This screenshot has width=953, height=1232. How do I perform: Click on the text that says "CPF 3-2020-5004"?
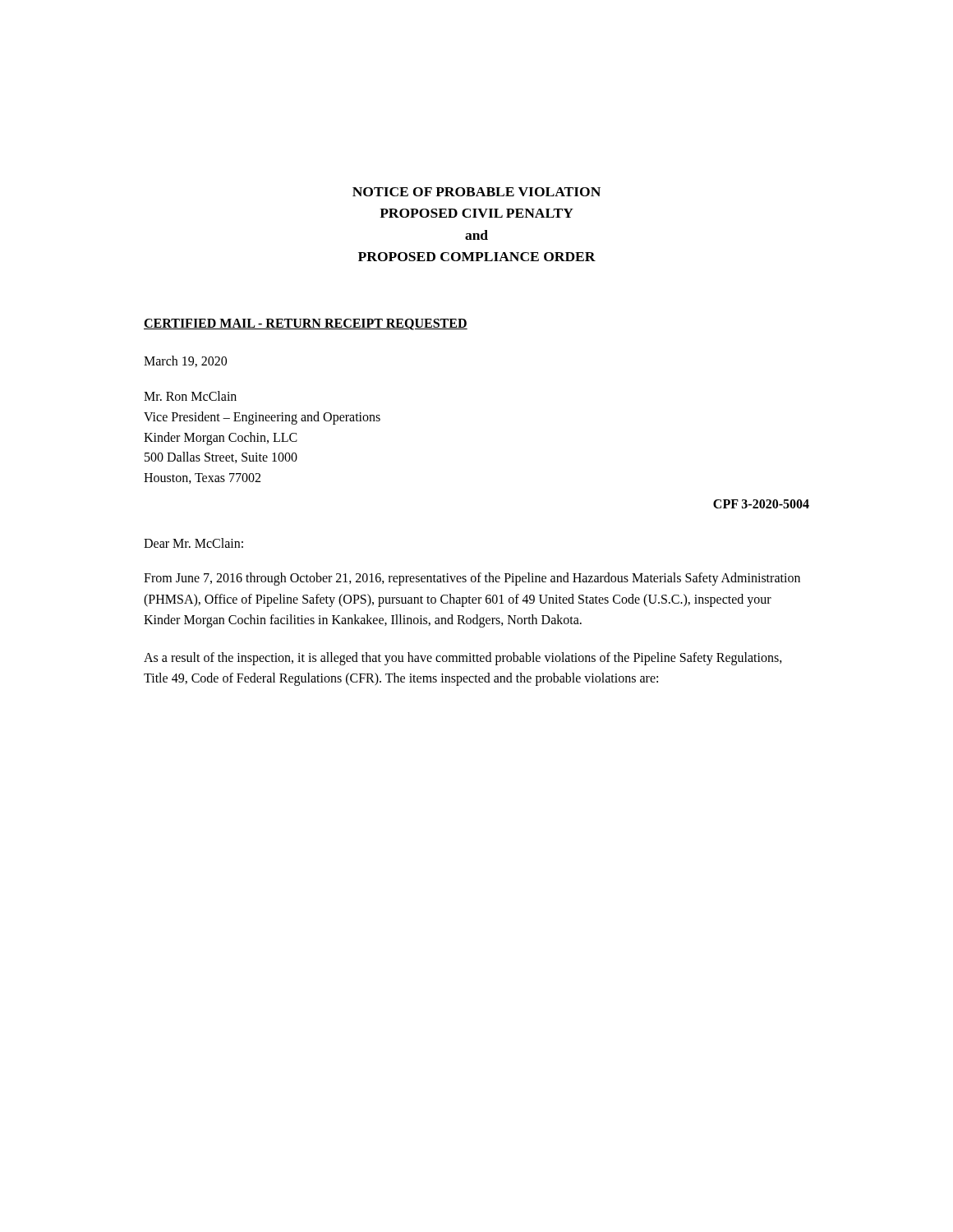(x=761, y=504)
